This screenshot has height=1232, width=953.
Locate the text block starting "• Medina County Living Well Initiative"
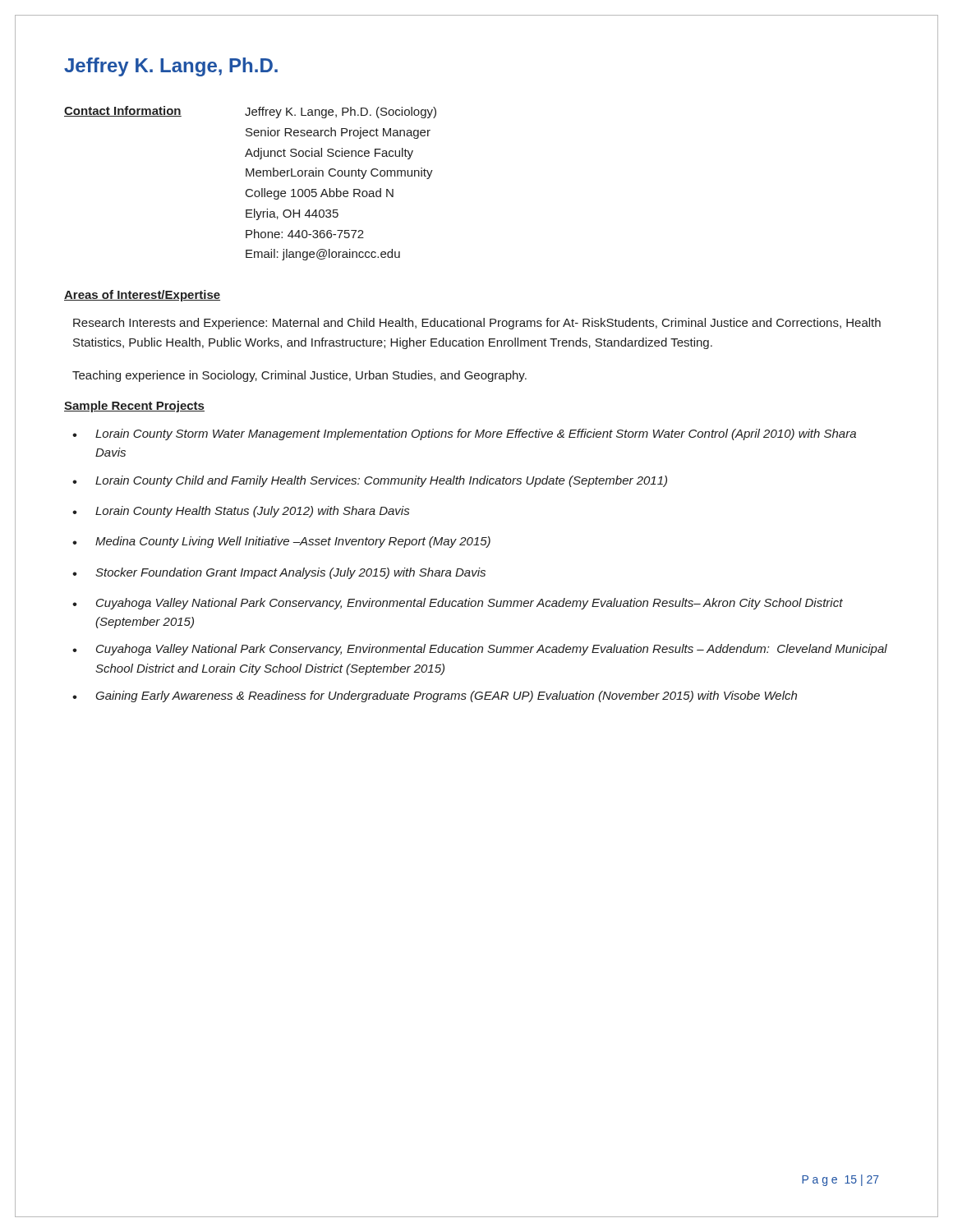coord(481,543)
